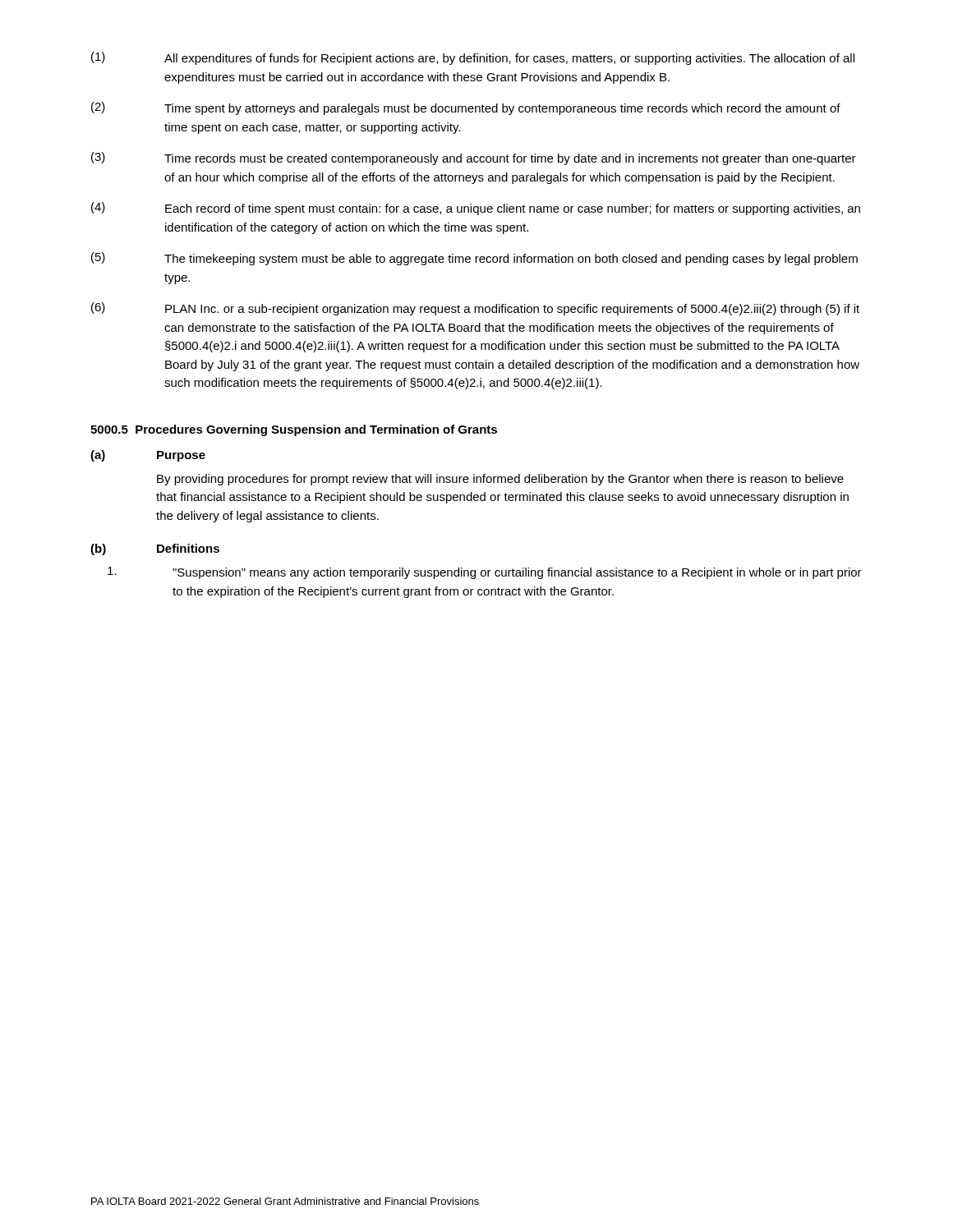Find the list item that reads "(3) Time records must be created contemporaneously"
This screenshot has height=1232, width=953.
point(476,168)
